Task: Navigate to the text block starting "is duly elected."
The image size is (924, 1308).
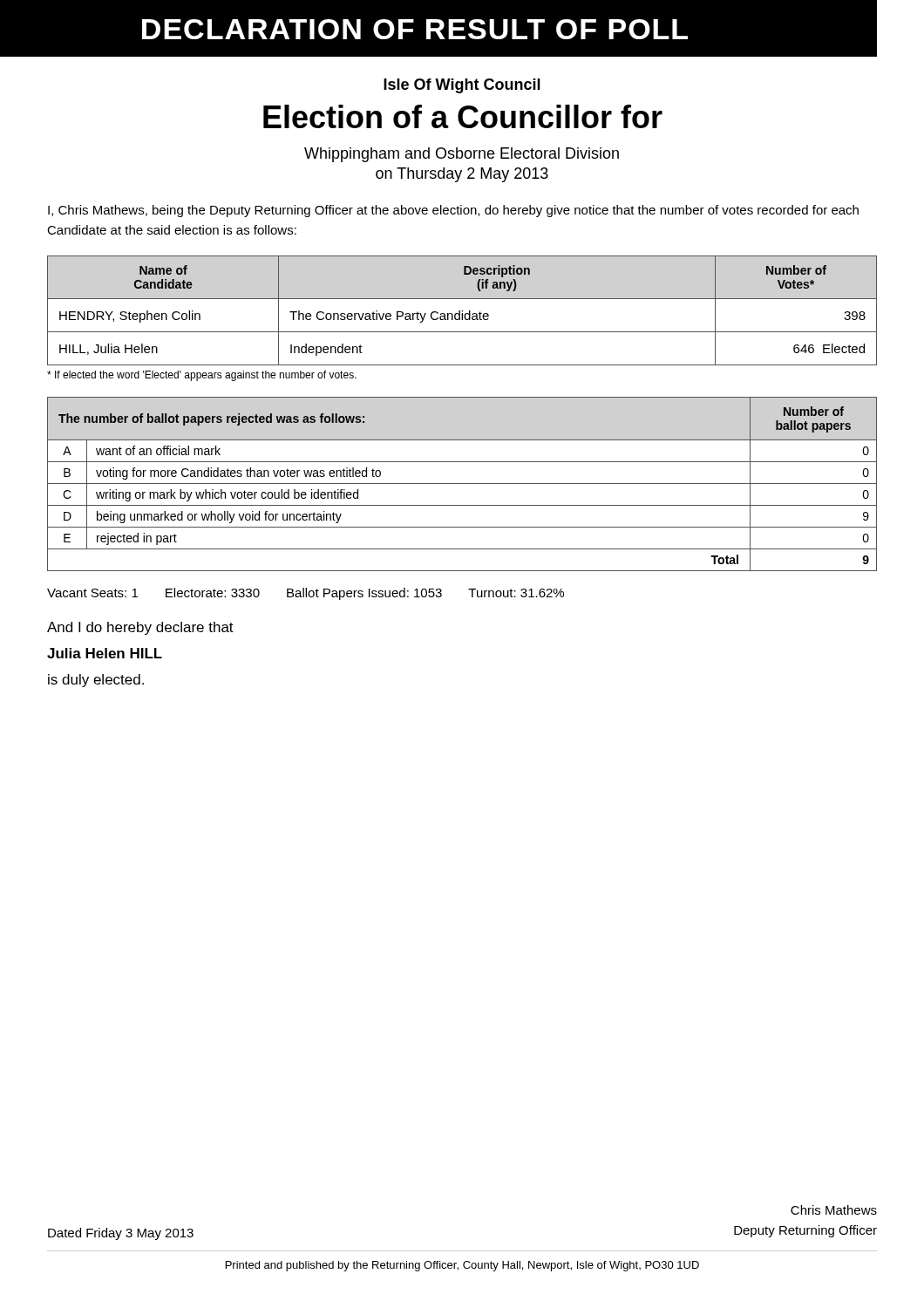Action: coord(96,680)
